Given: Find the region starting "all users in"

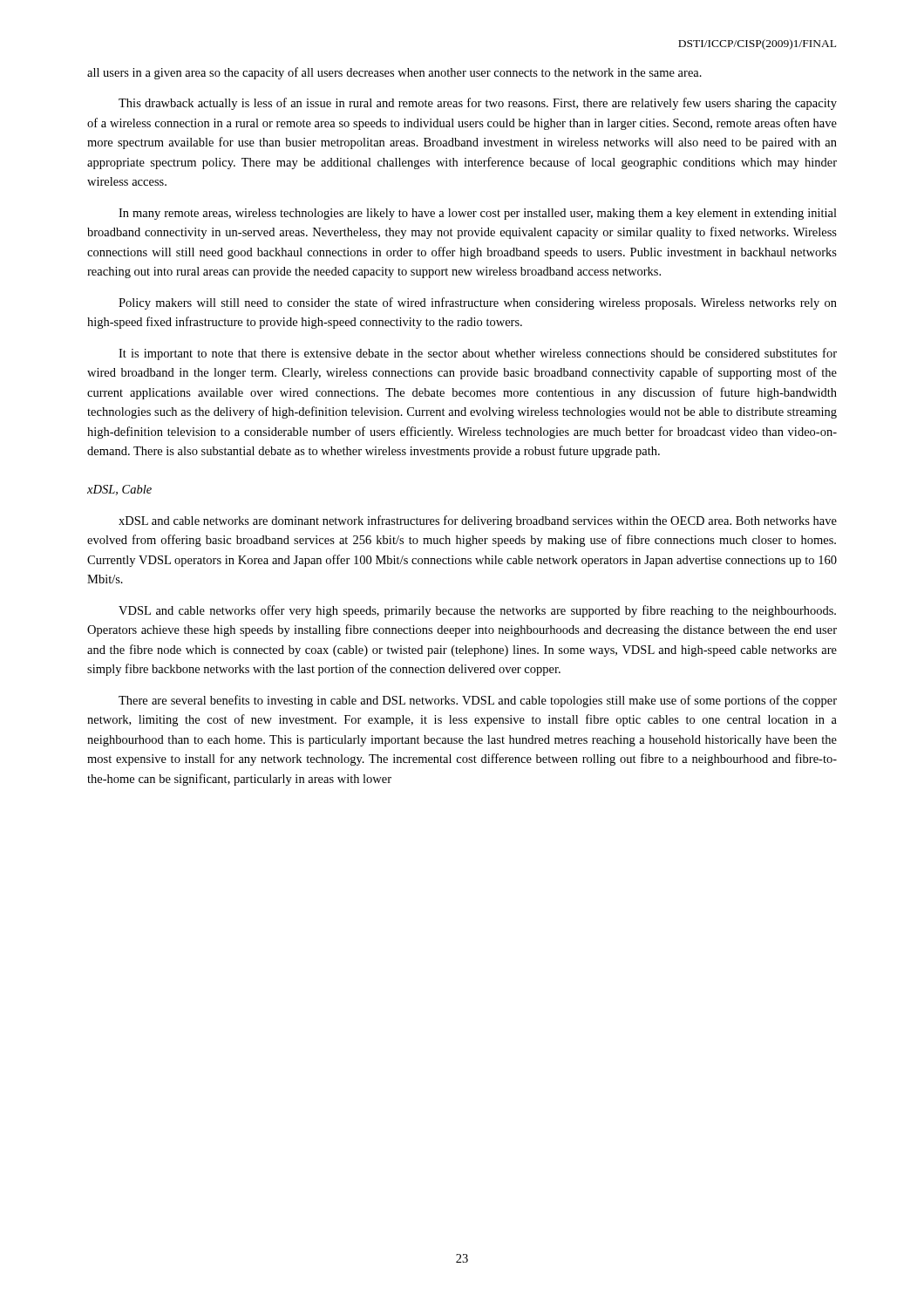Looking at the screenshot, I should (395, 72).
